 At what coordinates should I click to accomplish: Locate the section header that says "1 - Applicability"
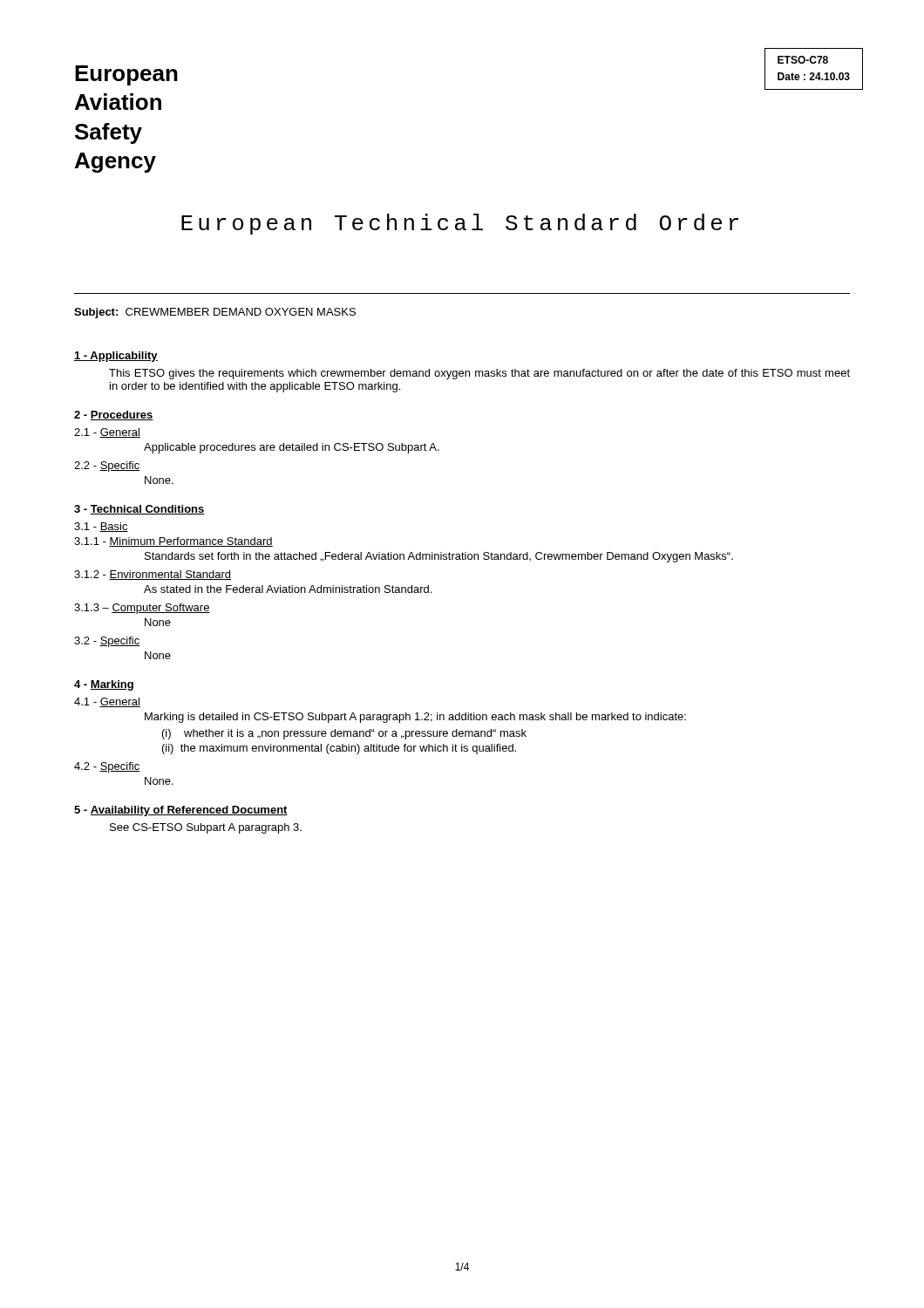tap(116, 355)
